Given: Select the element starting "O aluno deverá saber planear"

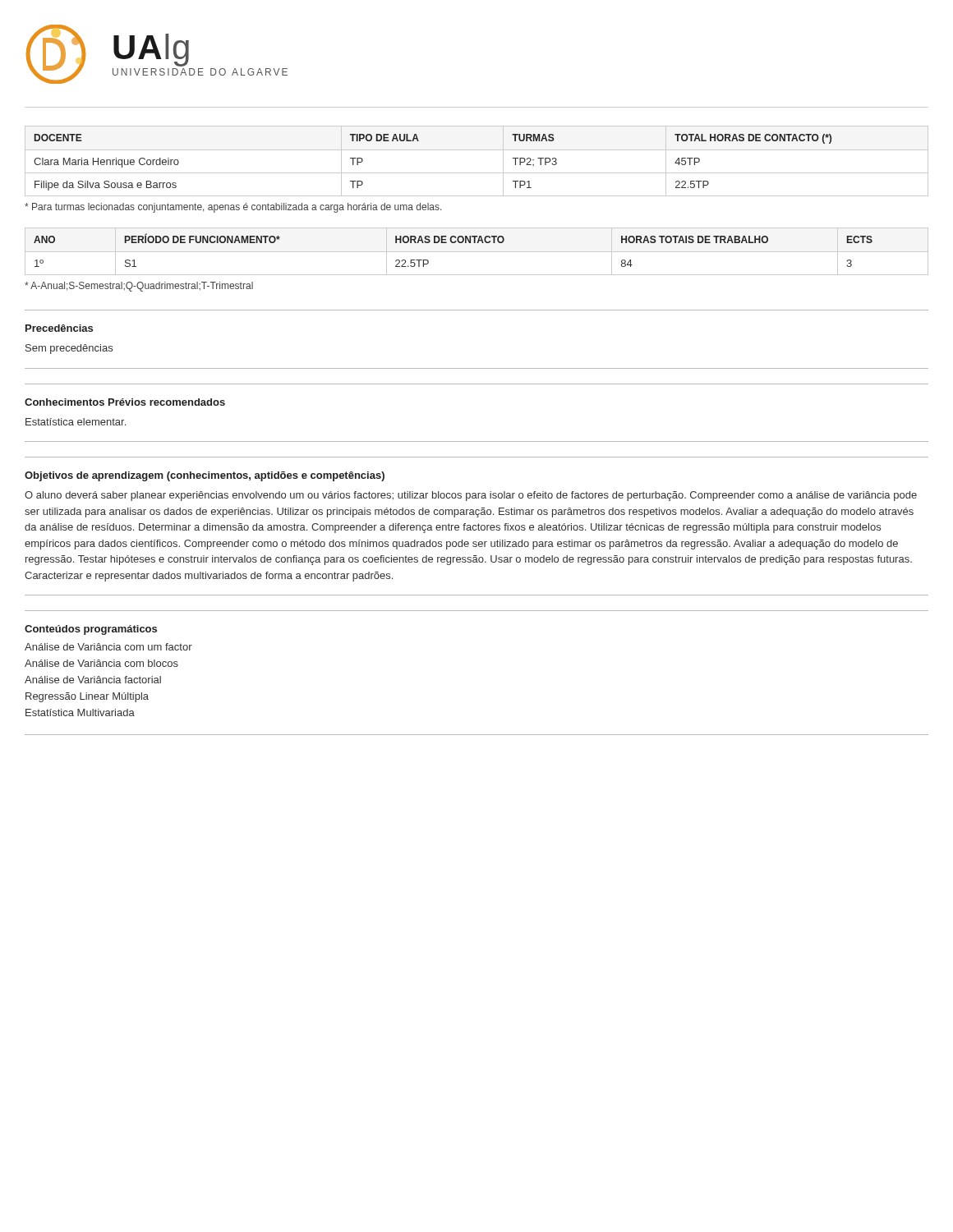Looking at the screenshot, I should 471,535.
